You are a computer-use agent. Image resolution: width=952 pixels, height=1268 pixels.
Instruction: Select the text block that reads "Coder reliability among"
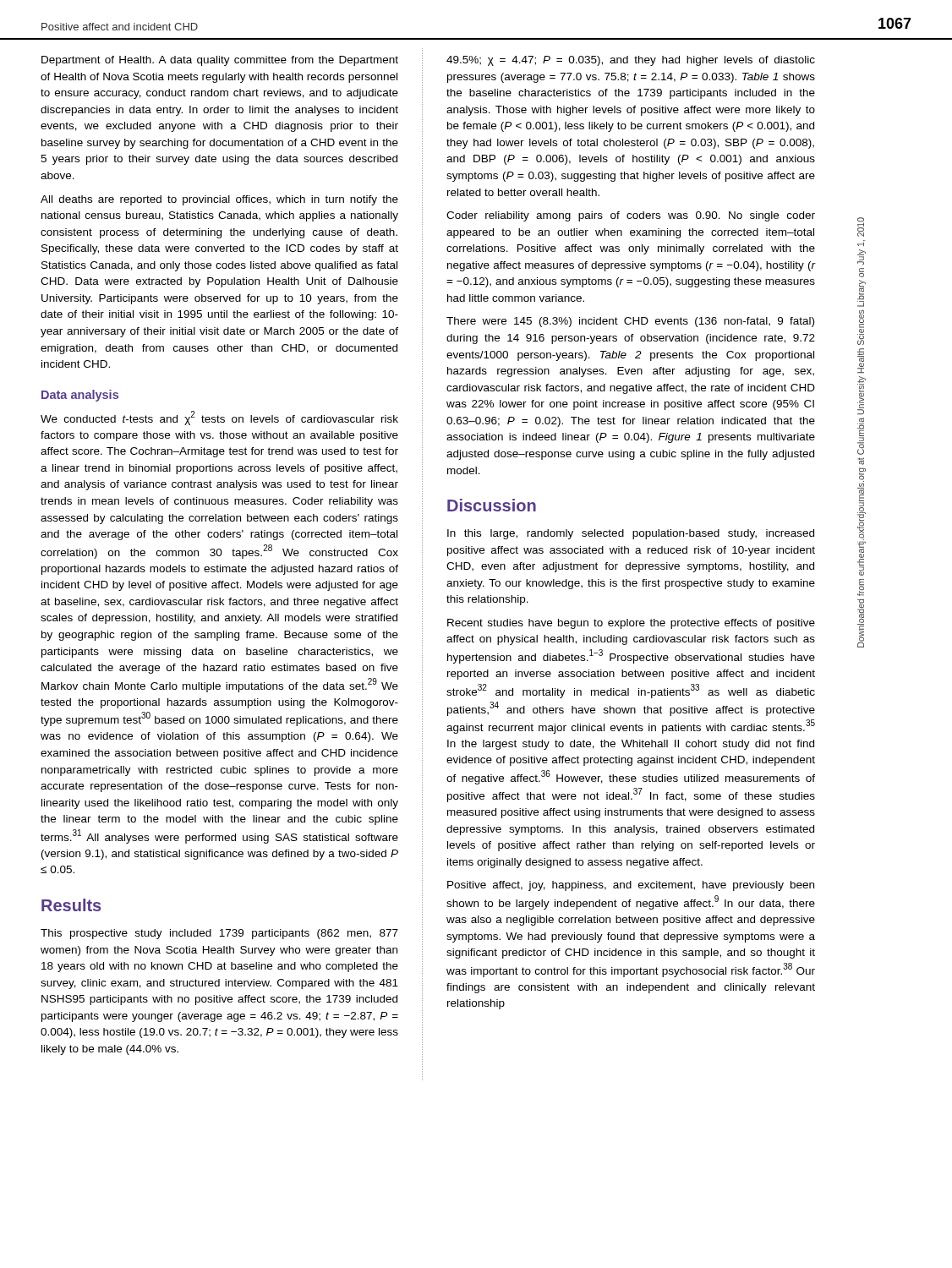click(631, 257)
